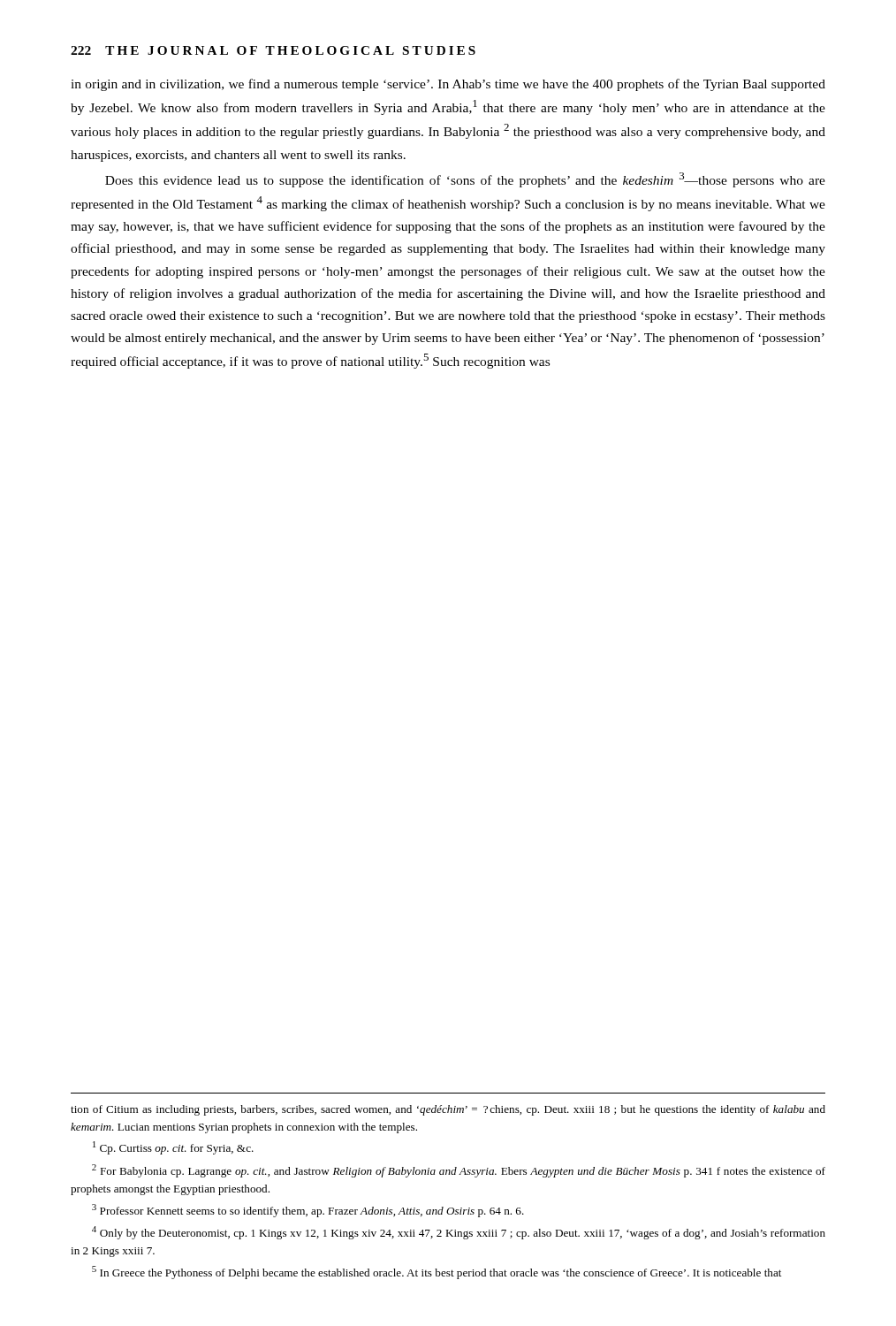Screen dimensions: 1326x896
Task: Locate the footnote that says "3 Professor Kennett seems to so identify"
Action: (448, 1210)
